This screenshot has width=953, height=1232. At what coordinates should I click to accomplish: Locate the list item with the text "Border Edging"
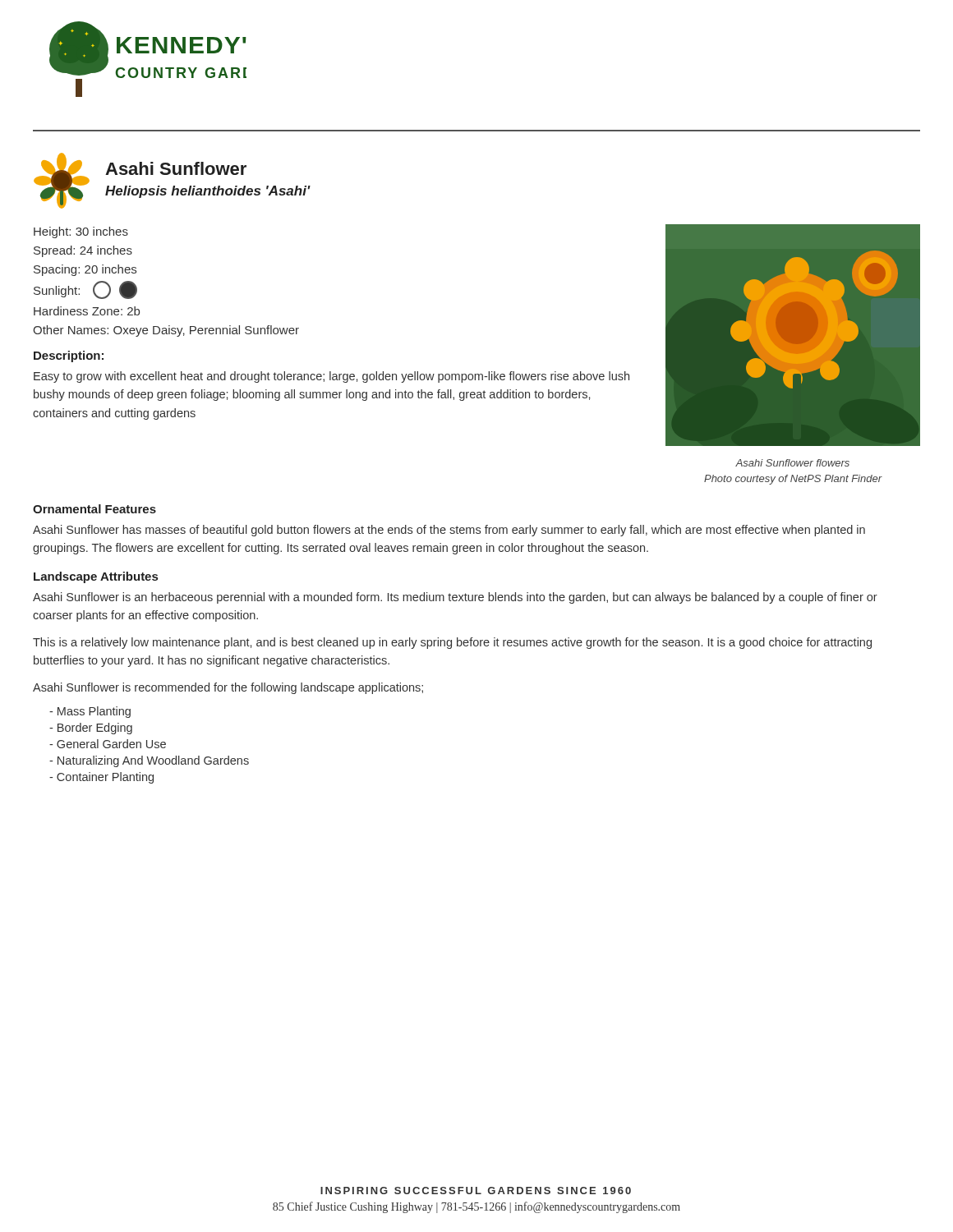(x=91, y=728)
